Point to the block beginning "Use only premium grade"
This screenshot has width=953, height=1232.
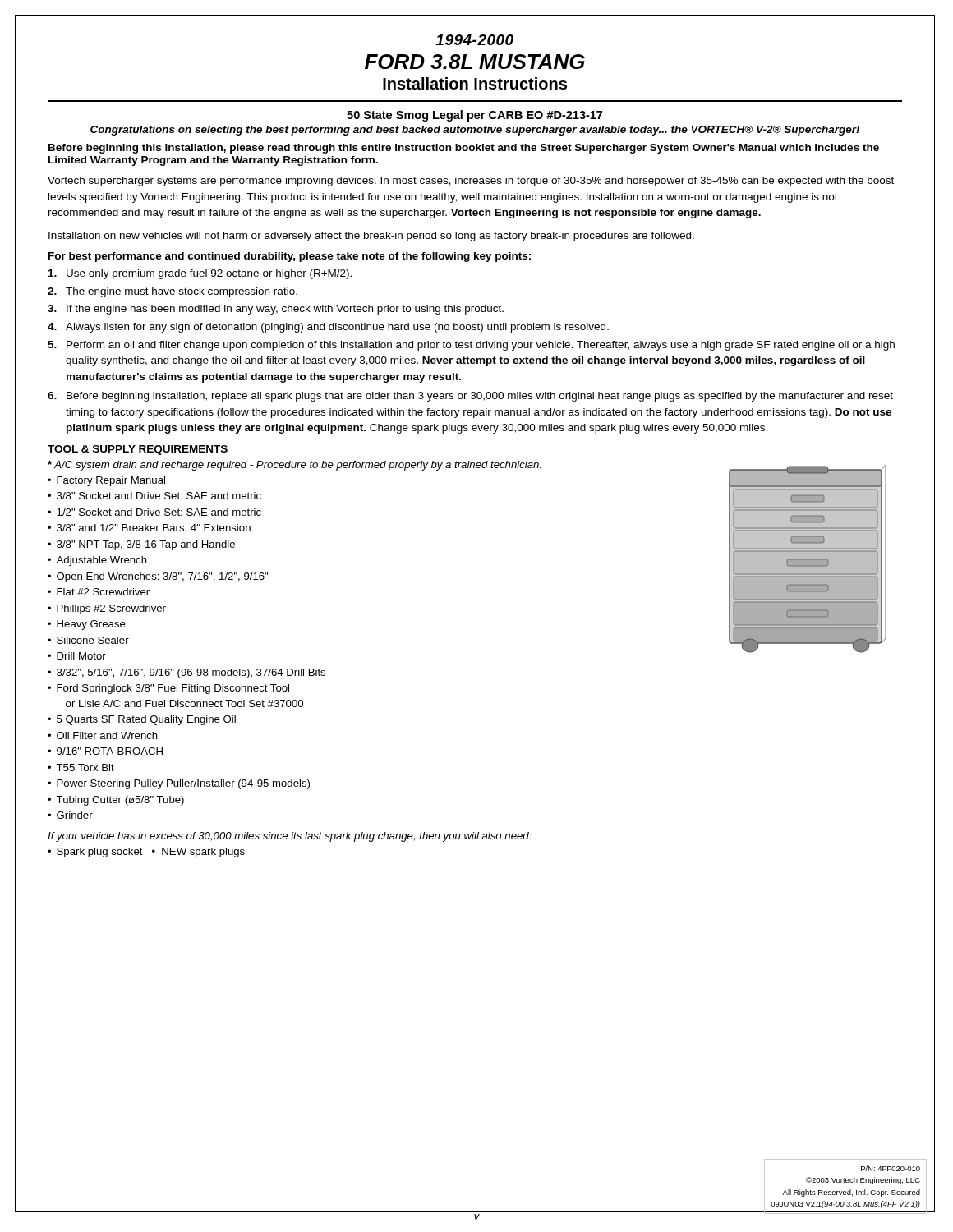(200, 274)
